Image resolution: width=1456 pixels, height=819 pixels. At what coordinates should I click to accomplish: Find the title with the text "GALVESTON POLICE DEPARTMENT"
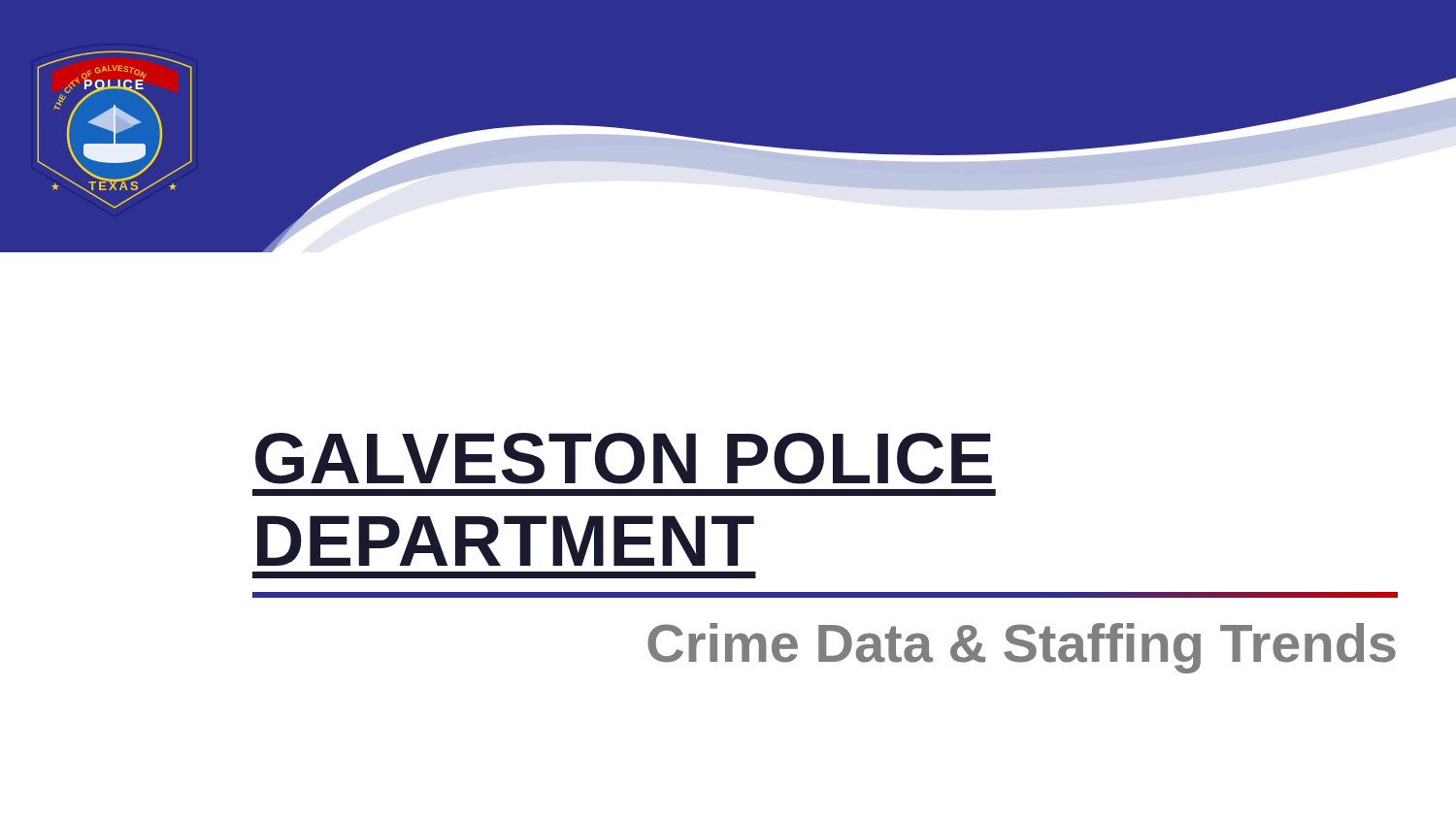[624, 500]
